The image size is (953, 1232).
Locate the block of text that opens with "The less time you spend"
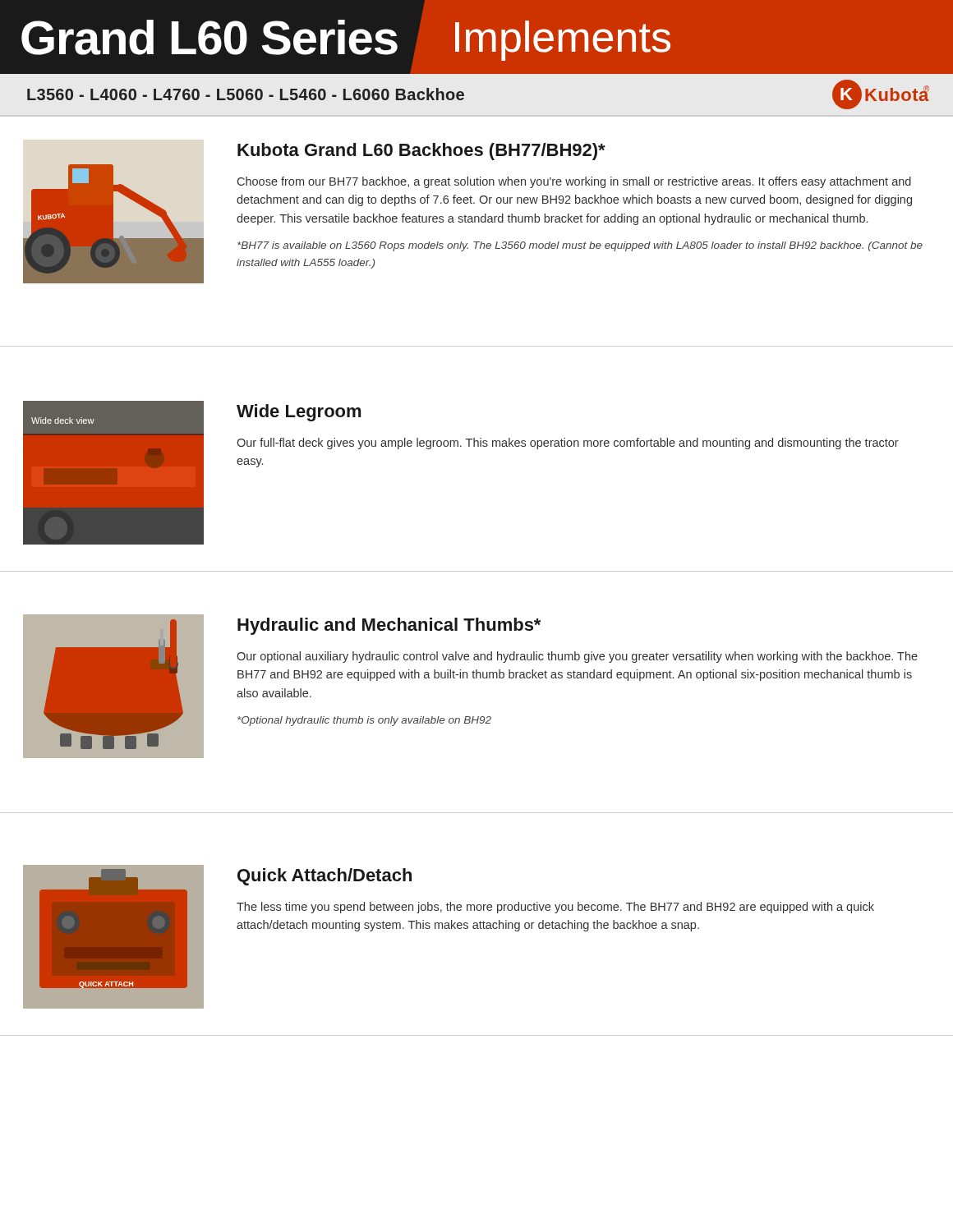(x=555, y=916)
